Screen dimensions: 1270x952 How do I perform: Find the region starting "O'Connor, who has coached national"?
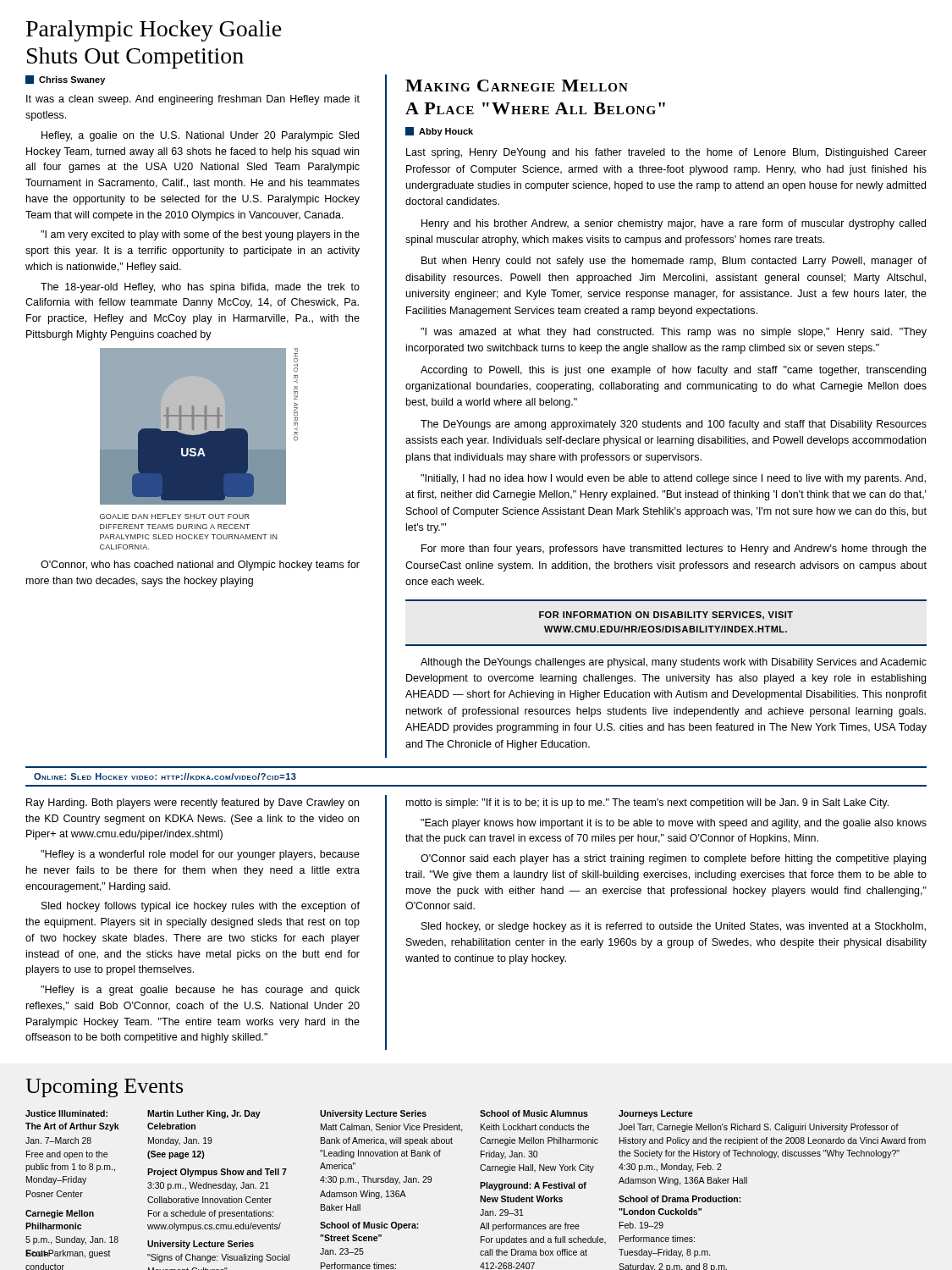193,573
